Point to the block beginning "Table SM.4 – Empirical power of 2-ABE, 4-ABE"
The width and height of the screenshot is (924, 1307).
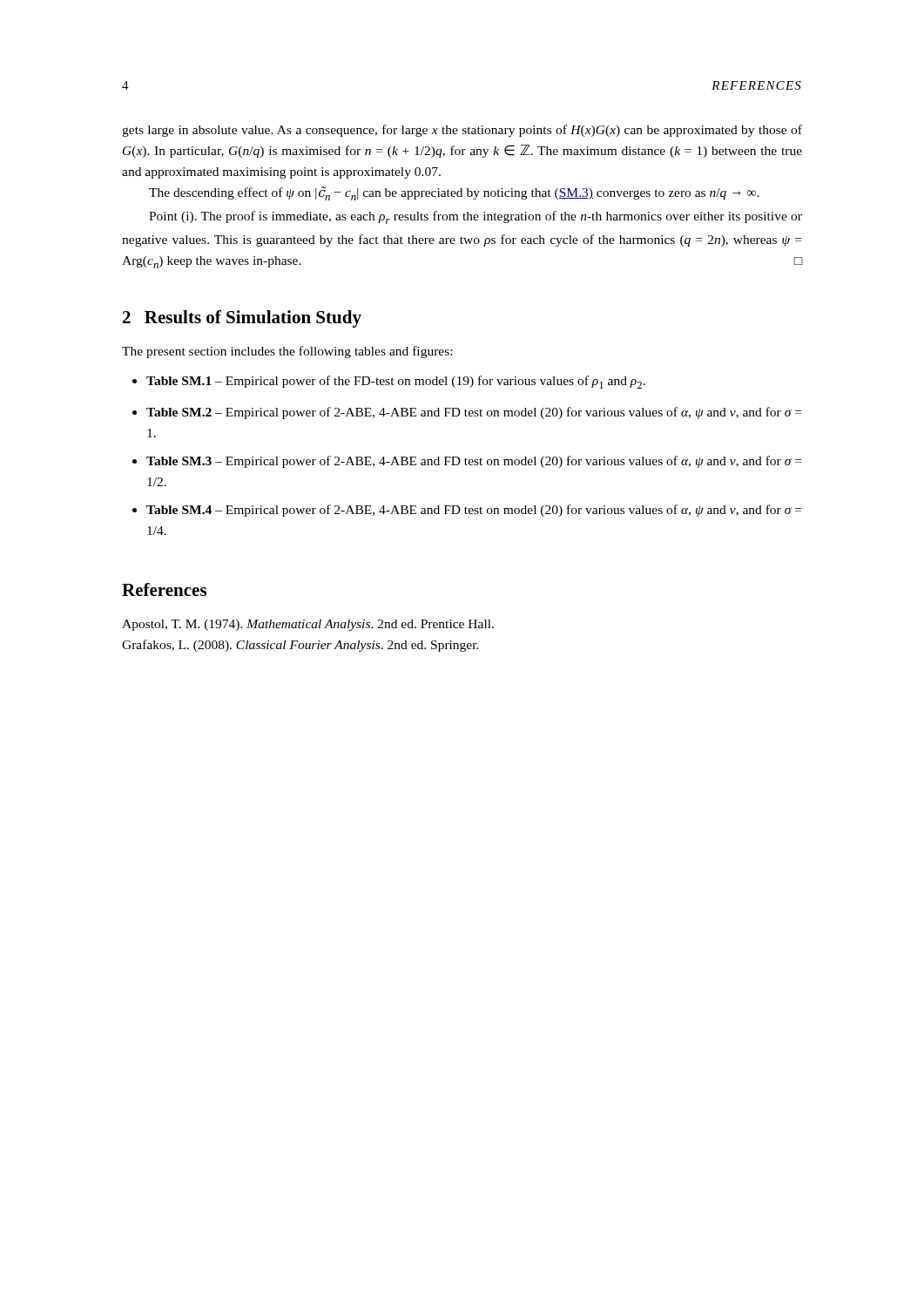click(x=474, y=519)
